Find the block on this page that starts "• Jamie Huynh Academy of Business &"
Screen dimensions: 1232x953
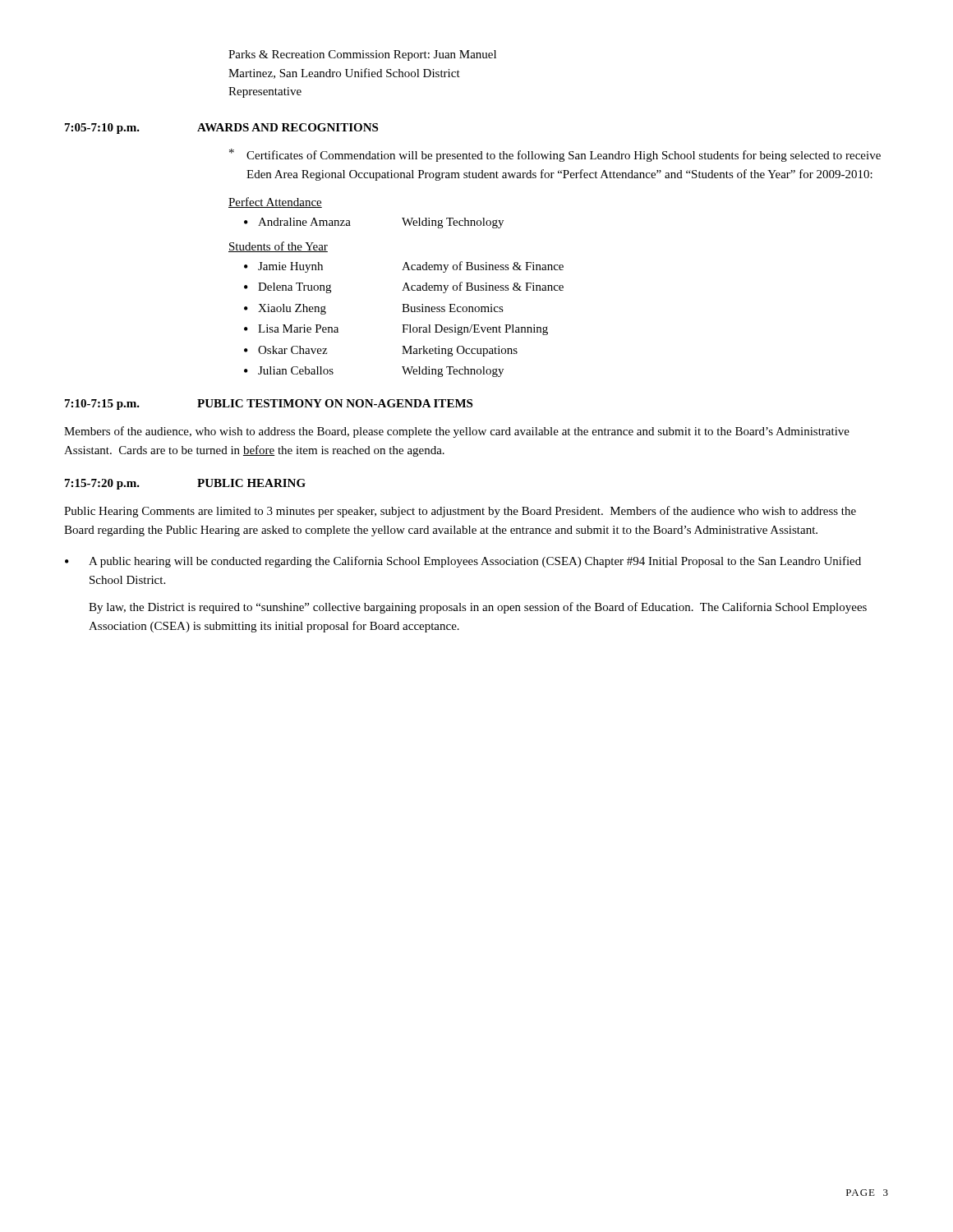click(404, 266)
